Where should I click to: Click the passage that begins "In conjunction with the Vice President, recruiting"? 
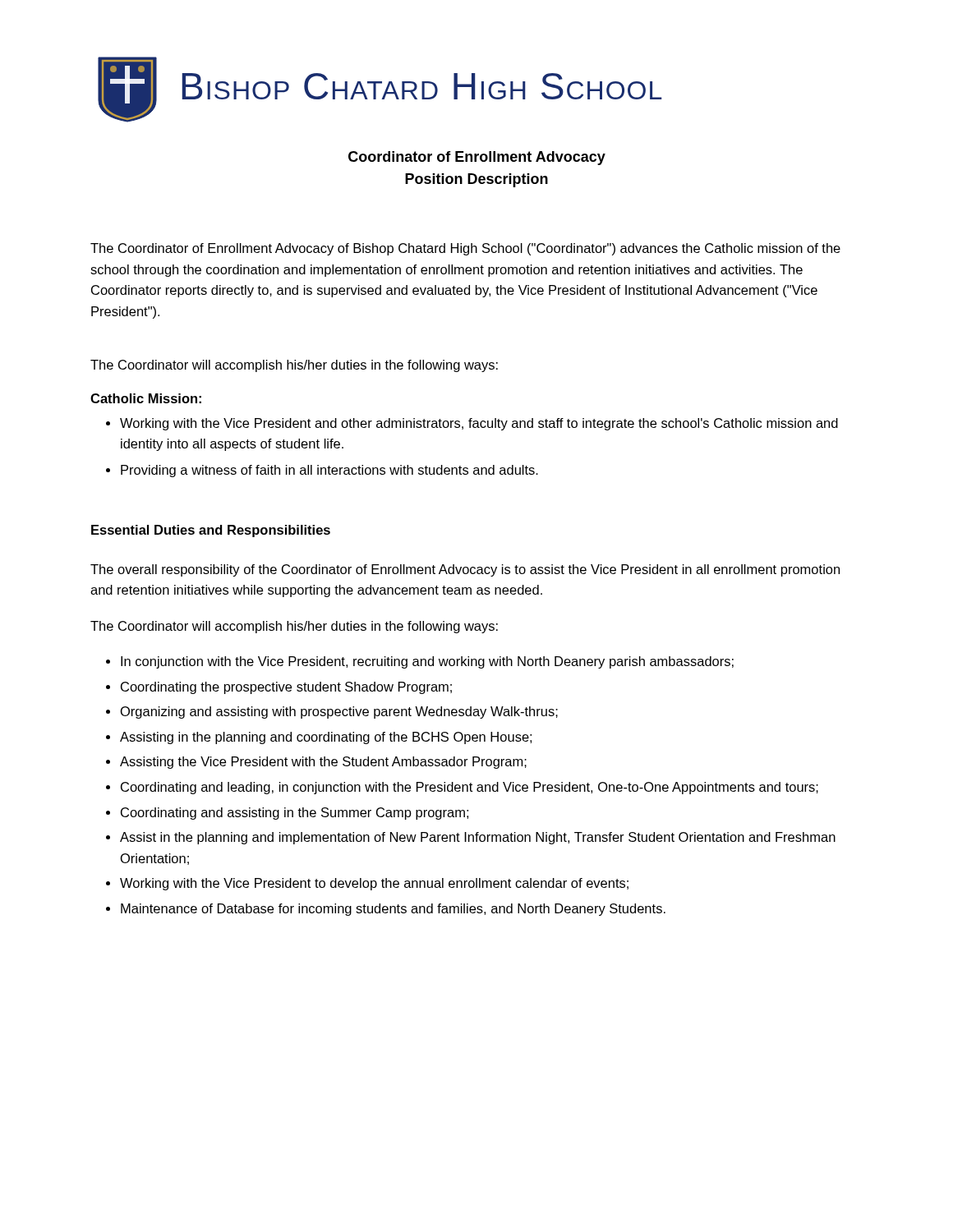pos(427,661)
